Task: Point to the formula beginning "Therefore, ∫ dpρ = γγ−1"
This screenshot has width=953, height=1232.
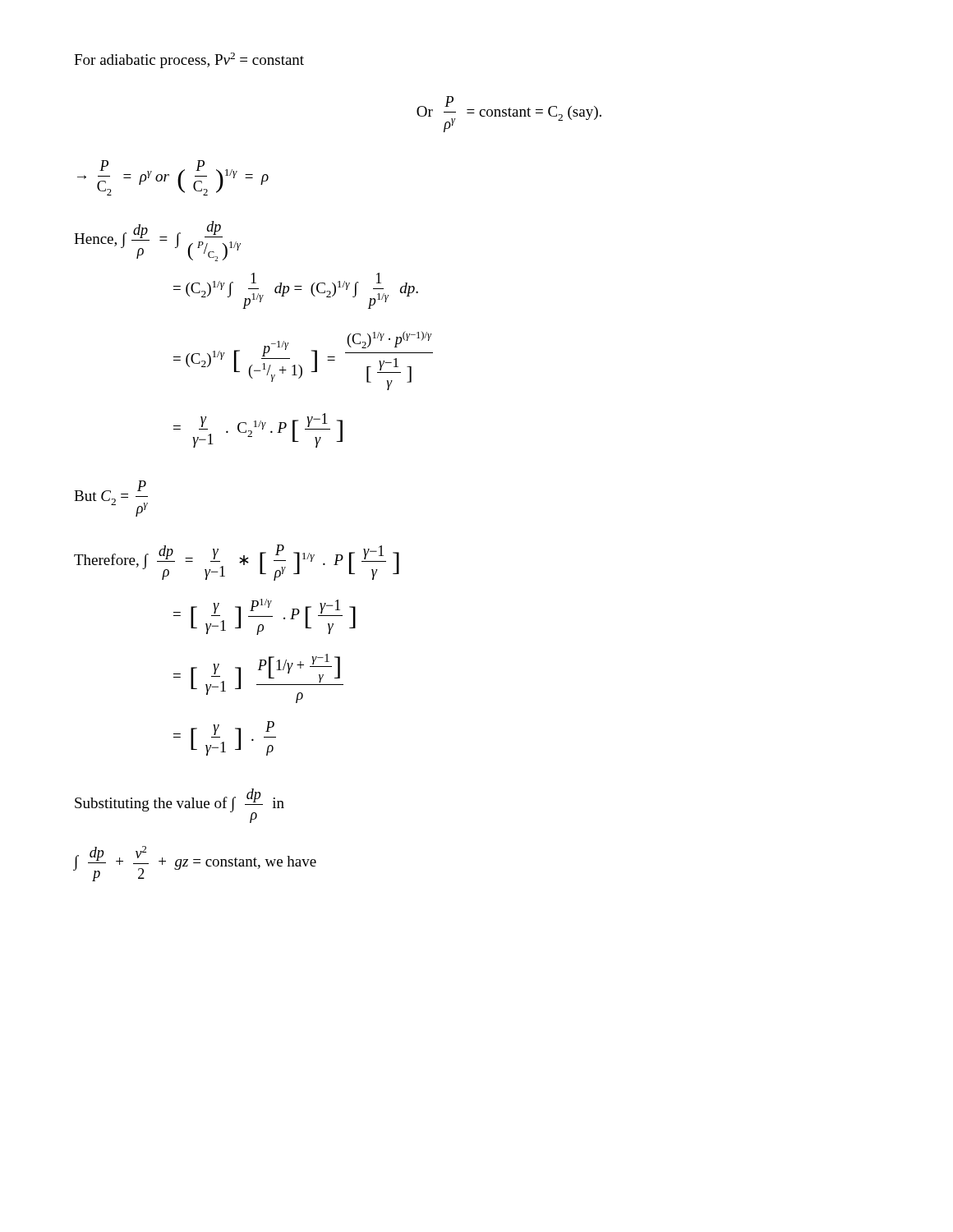Action: [237, 562]
